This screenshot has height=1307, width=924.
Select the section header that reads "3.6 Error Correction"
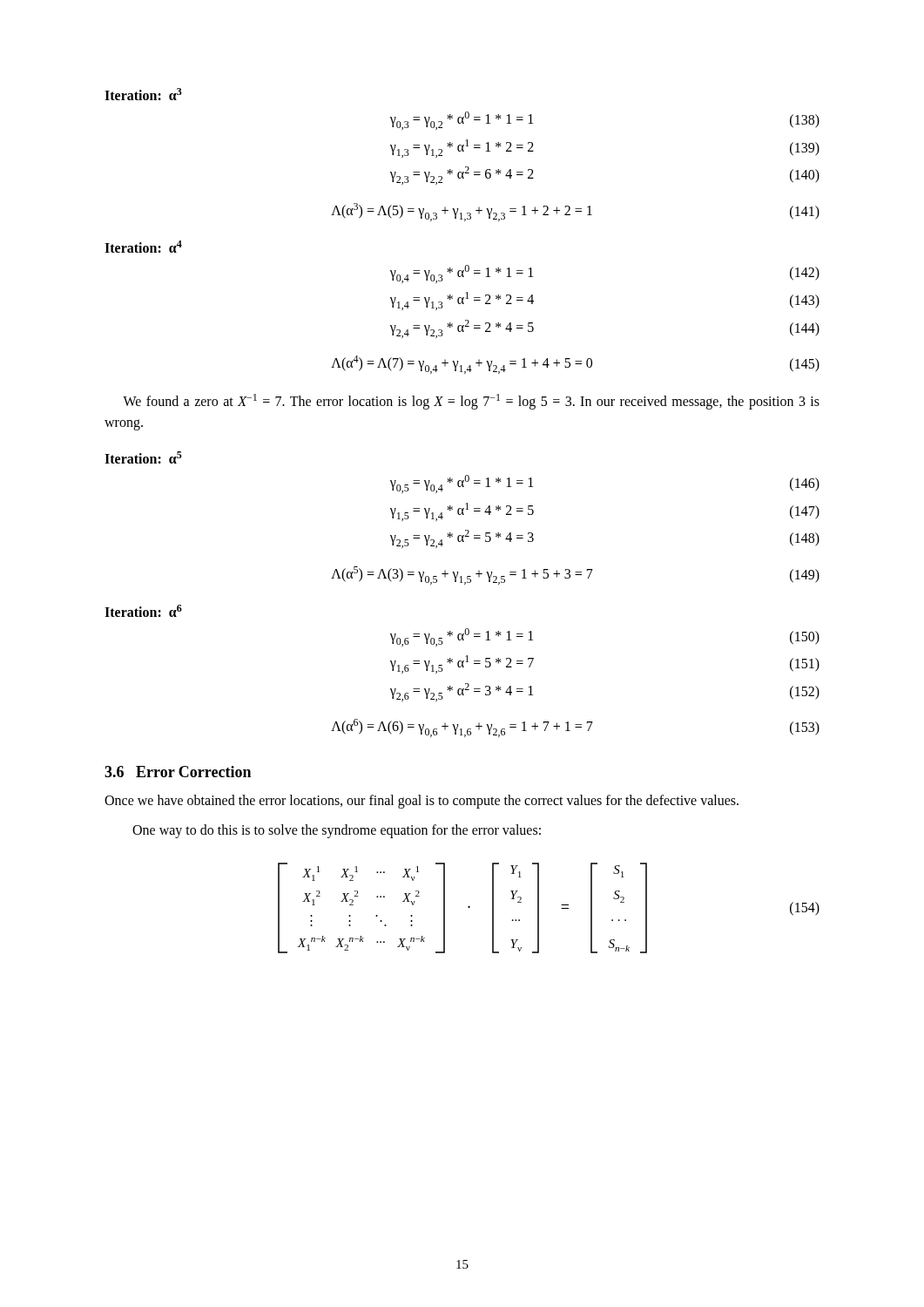pos(178,772)
